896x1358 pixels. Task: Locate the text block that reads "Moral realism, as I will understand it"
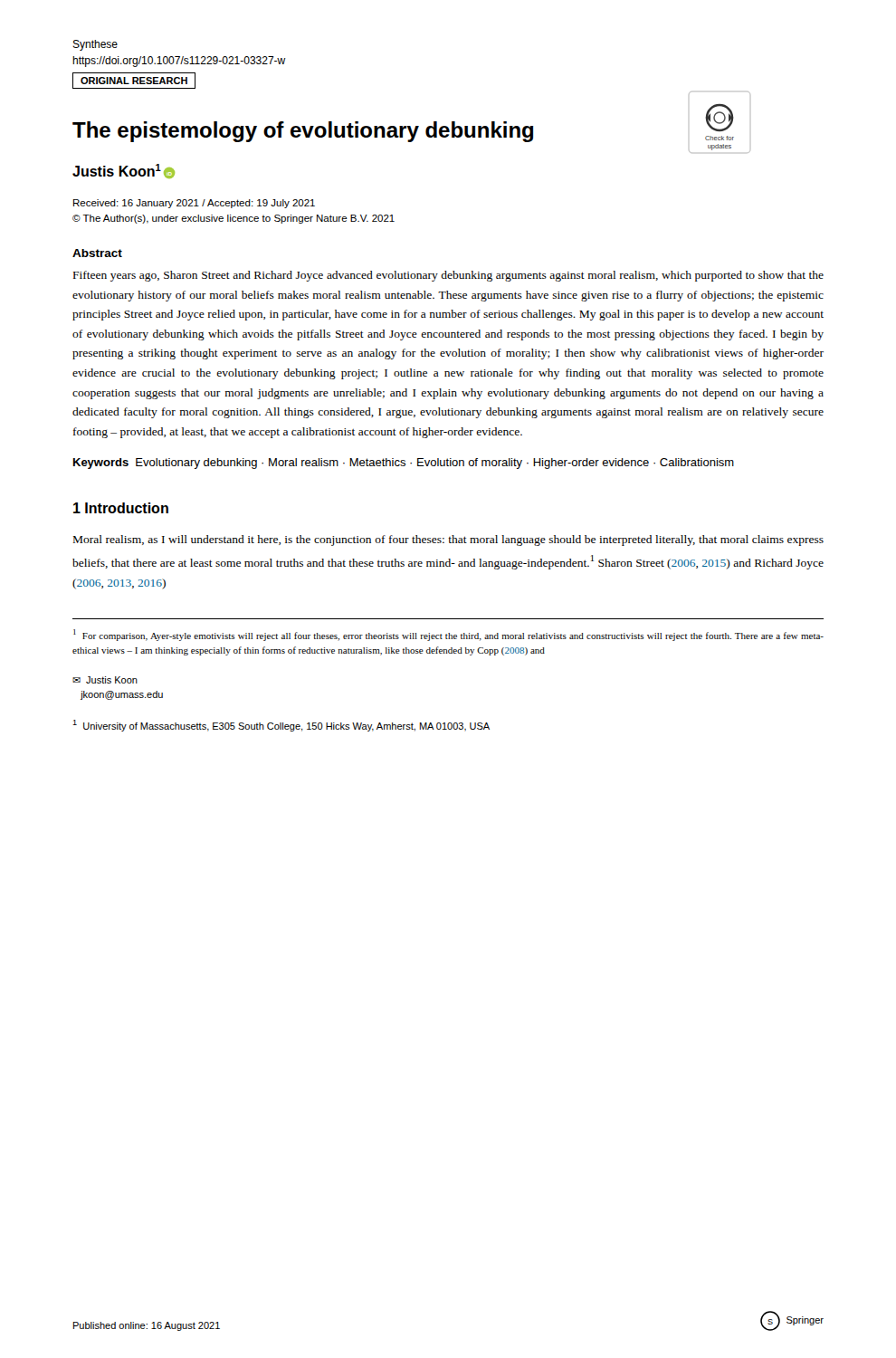(x=448, y=561)
